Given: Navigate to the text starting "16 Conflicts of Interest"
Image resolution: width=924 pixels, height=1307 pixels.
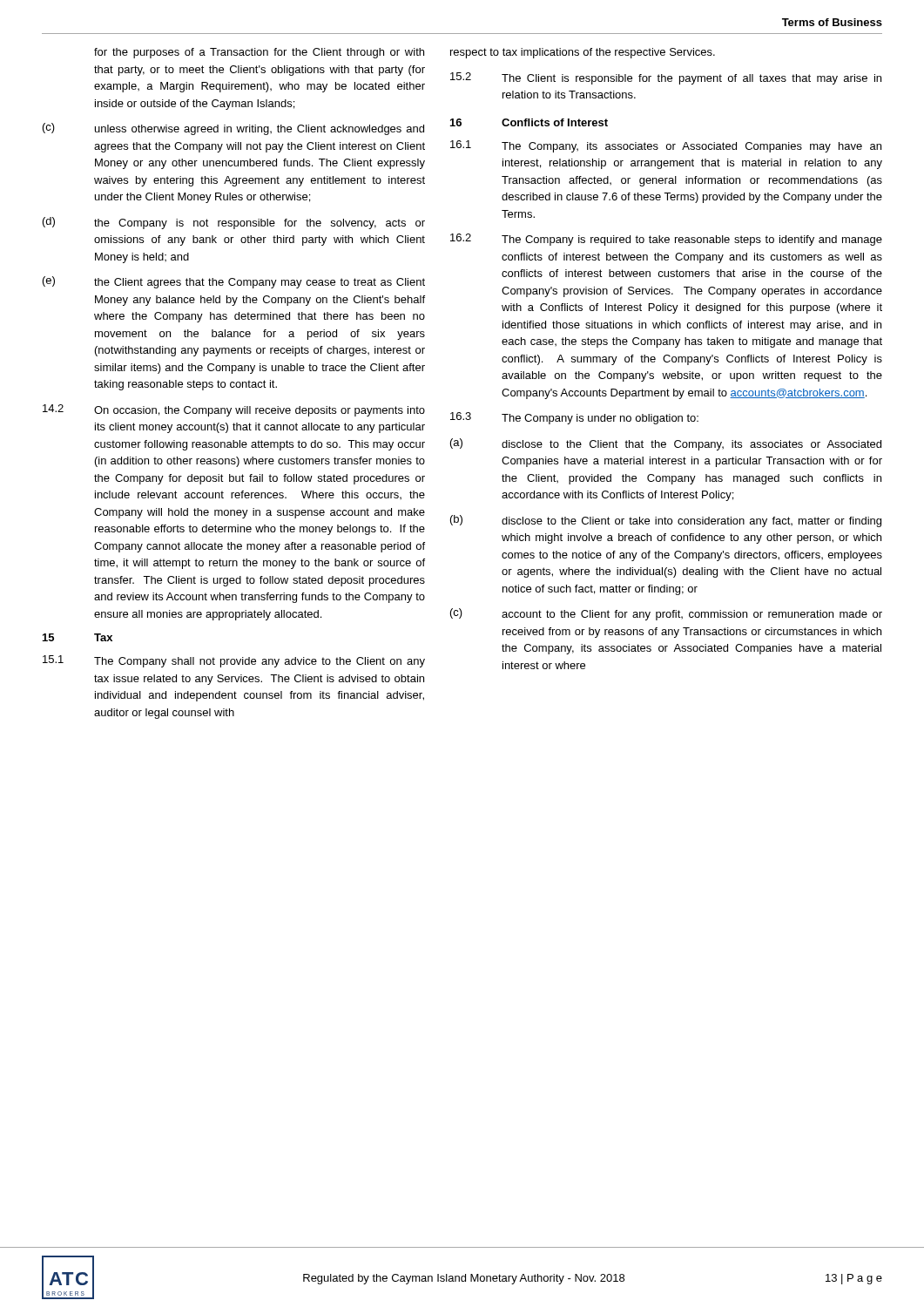Looking at the screenshot, I should pyautogui.click(x=529, y=122).
